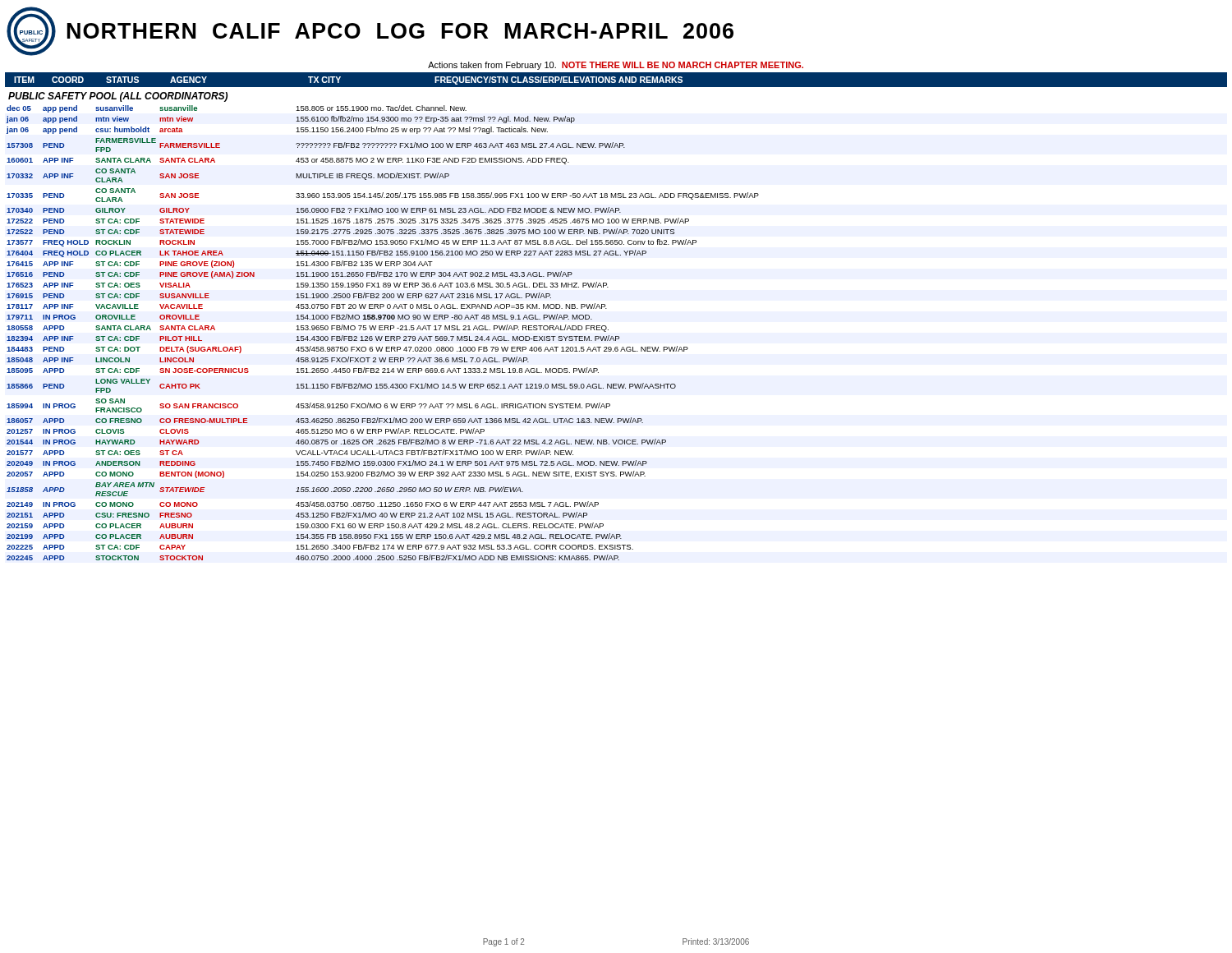Find "PUBLIC SAFETY POOL (ALL COORDINATORS)" on this page
The width and height of the screenshot is (1232, 953).
(x=118, y=96)
